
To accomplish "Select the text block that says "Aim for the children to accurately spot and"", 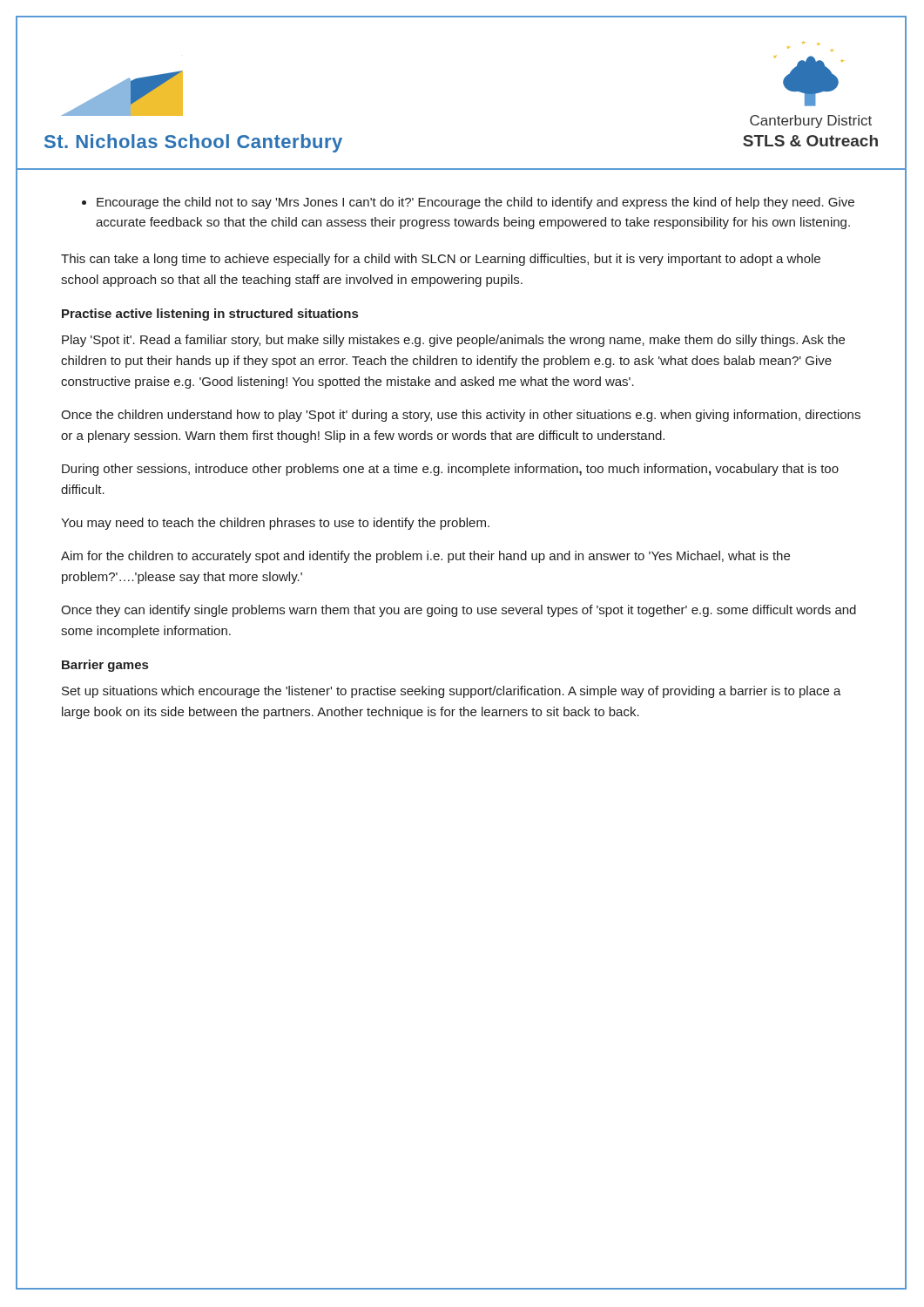I will 461,566.
